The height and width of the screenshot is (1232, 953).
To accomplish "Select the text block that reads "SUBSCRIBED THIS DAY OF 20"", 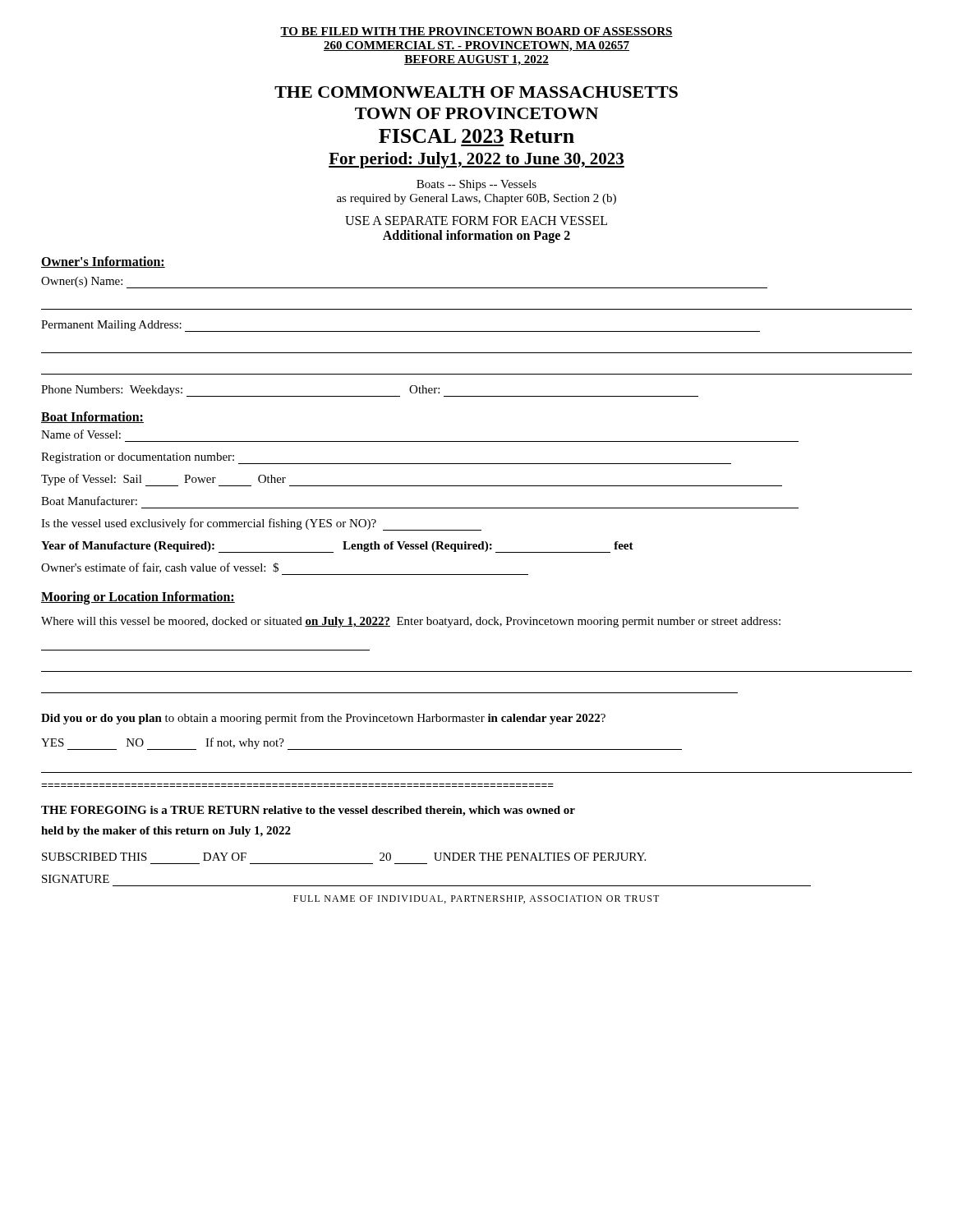I will [344, 857].
